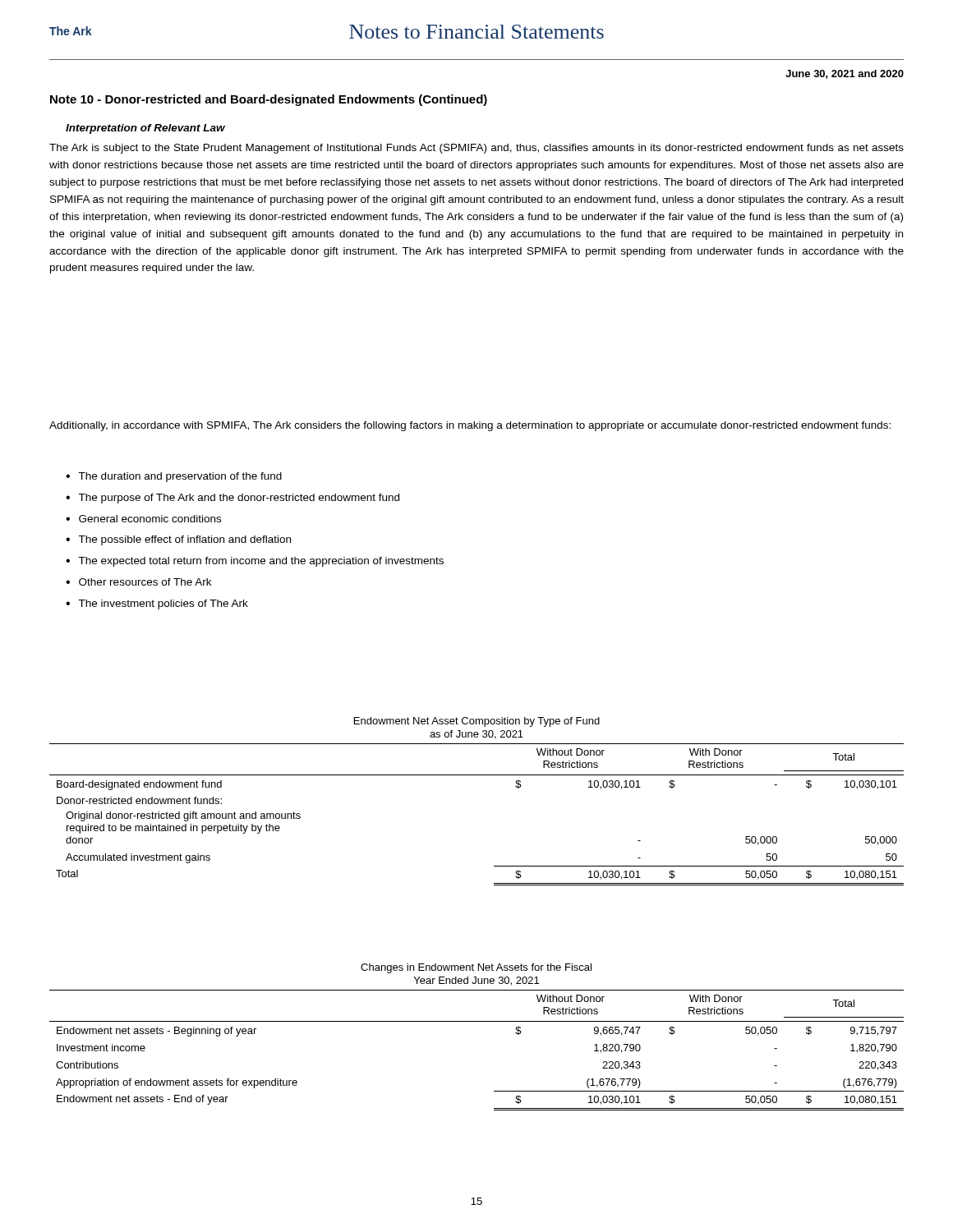Click on the list item containing "• The possible effect of inflation"
This screenshot has height=1232, width=953.
click(179, 540)
